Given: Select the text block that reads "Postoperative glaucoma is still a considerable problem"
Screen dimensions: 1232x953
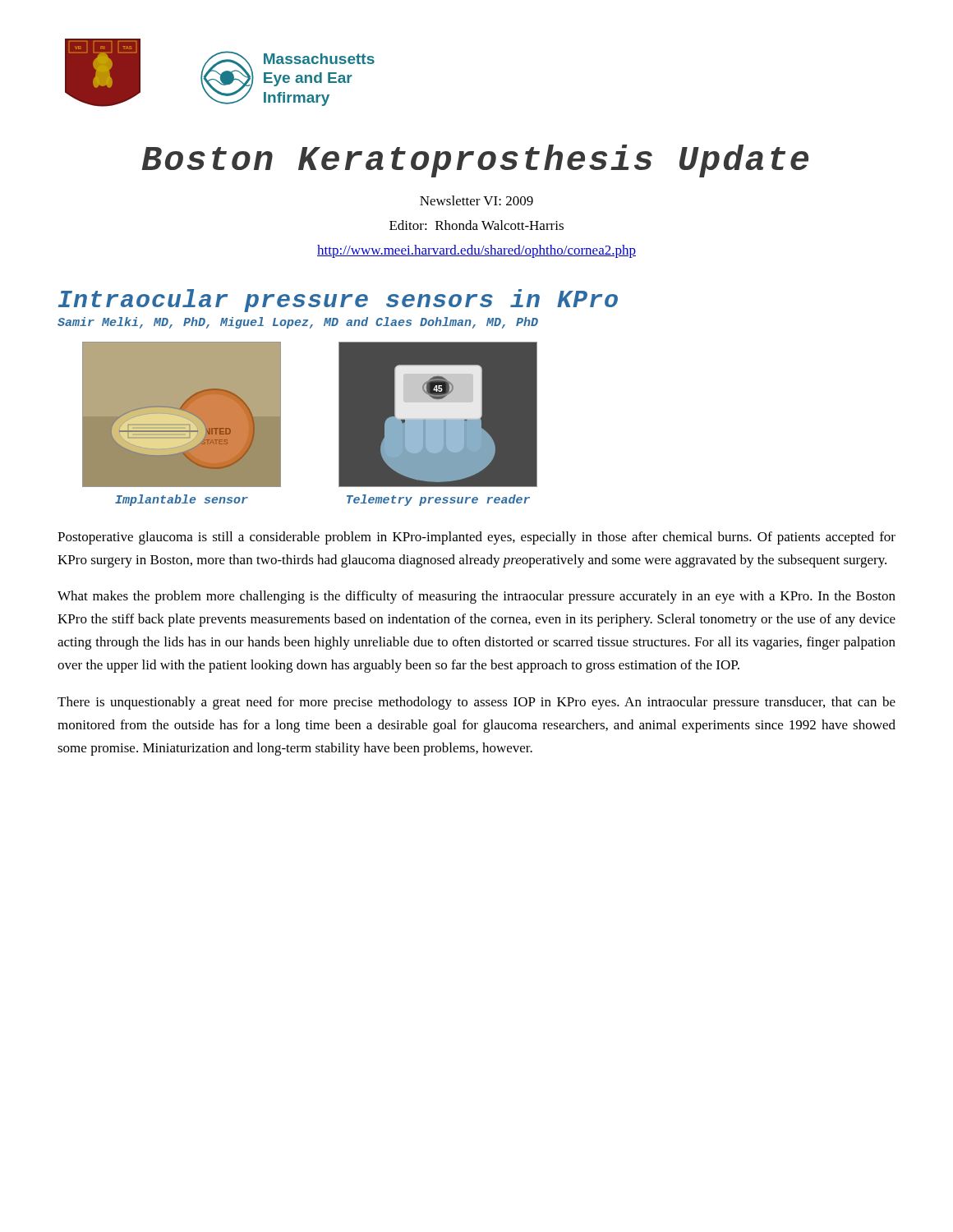Looking at the screenshot, I should point(476,548).
